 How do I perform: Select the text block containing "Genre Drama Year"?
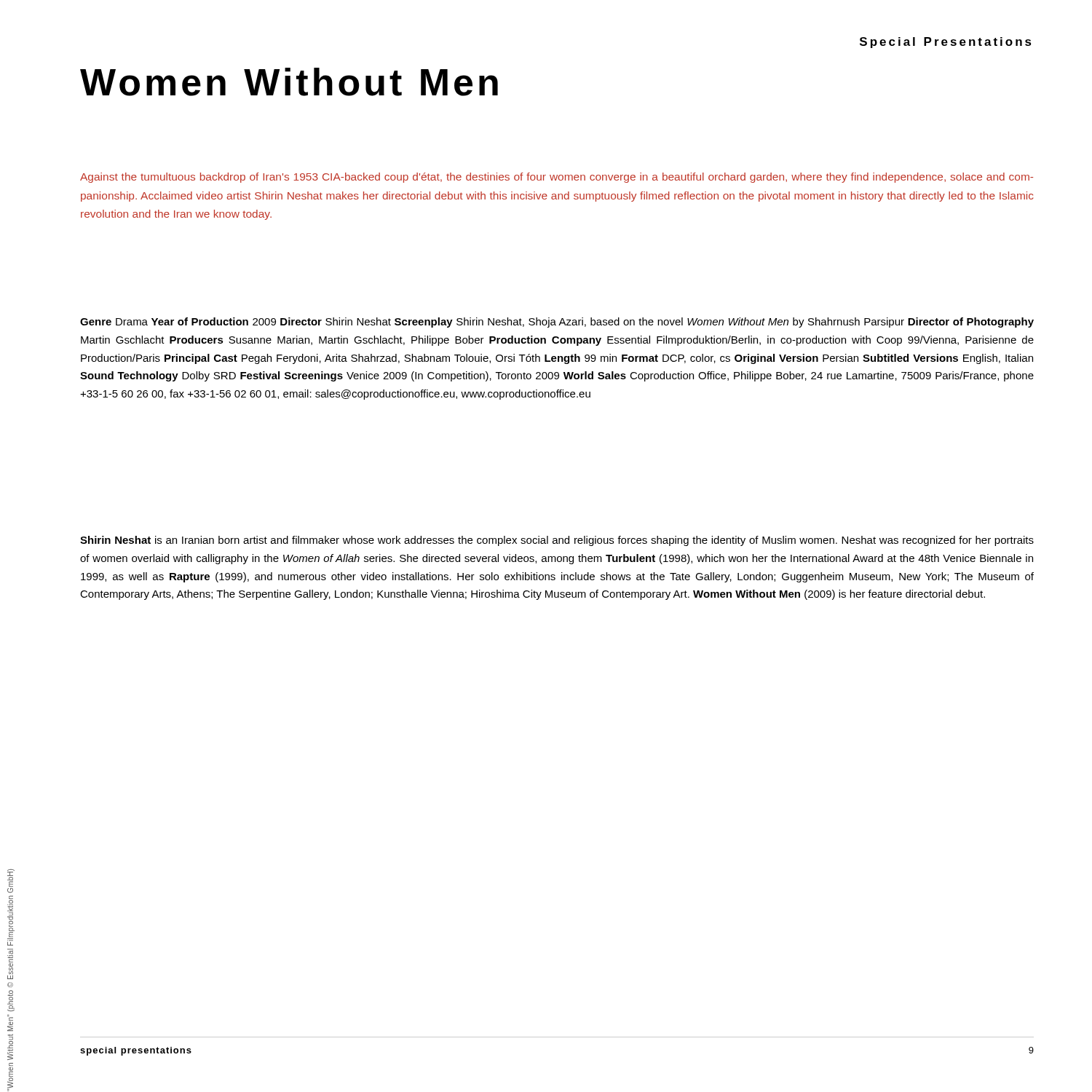click(x=557, y=357)
